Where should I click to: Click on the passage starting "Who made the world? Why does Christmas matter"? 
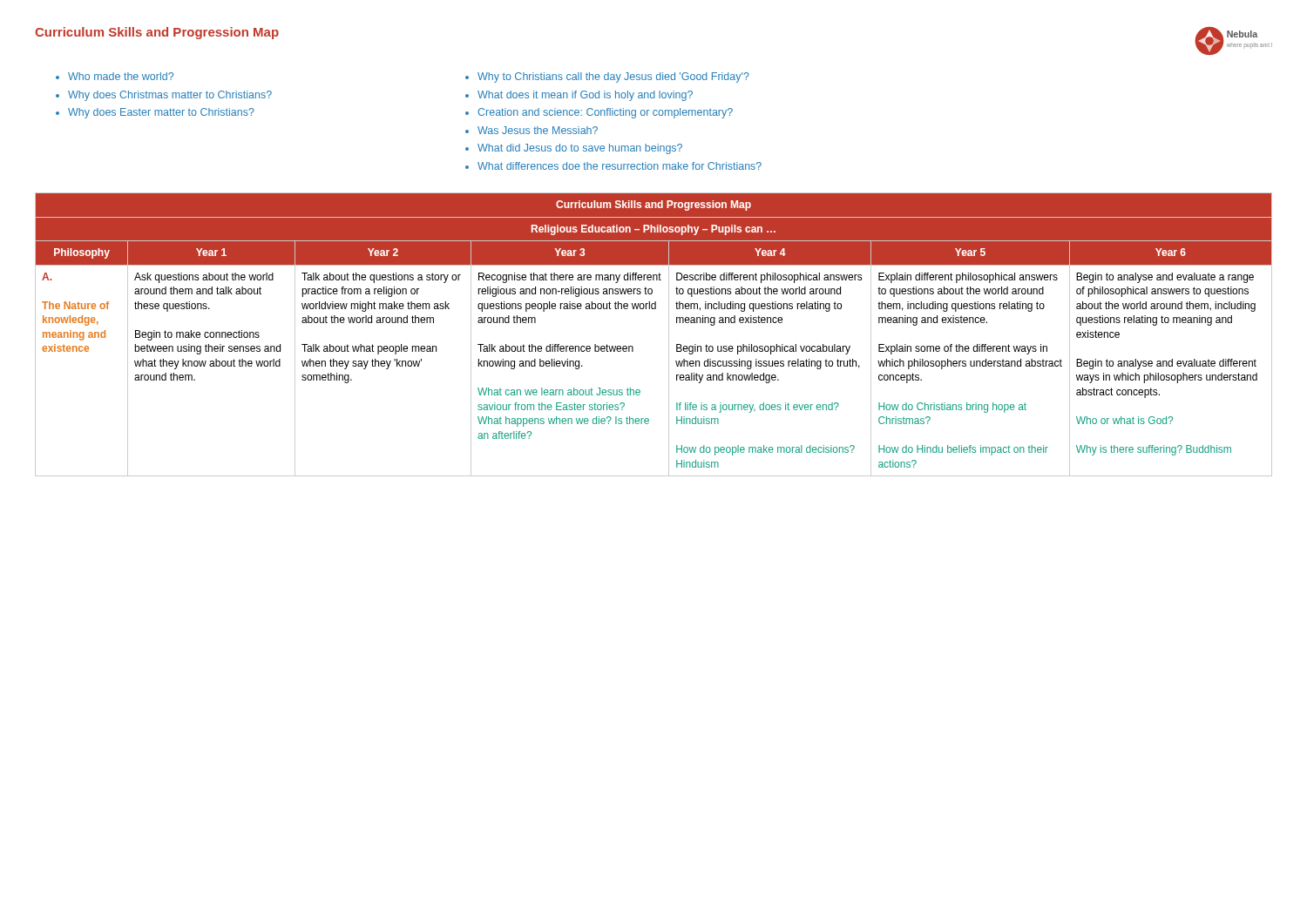click(x=253, y=95)
